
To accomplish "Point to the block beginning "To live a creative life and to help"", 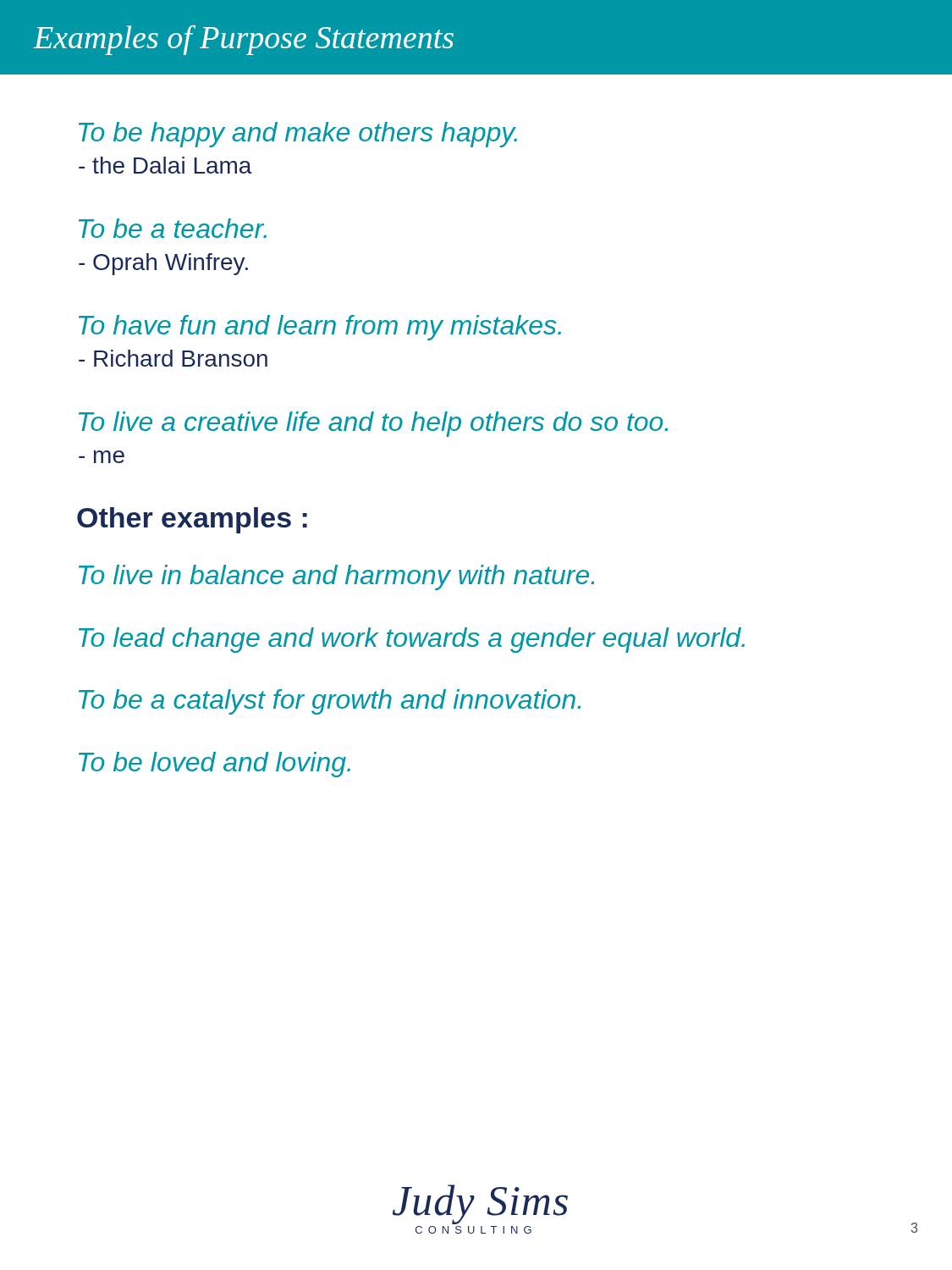I will point(476,437).
